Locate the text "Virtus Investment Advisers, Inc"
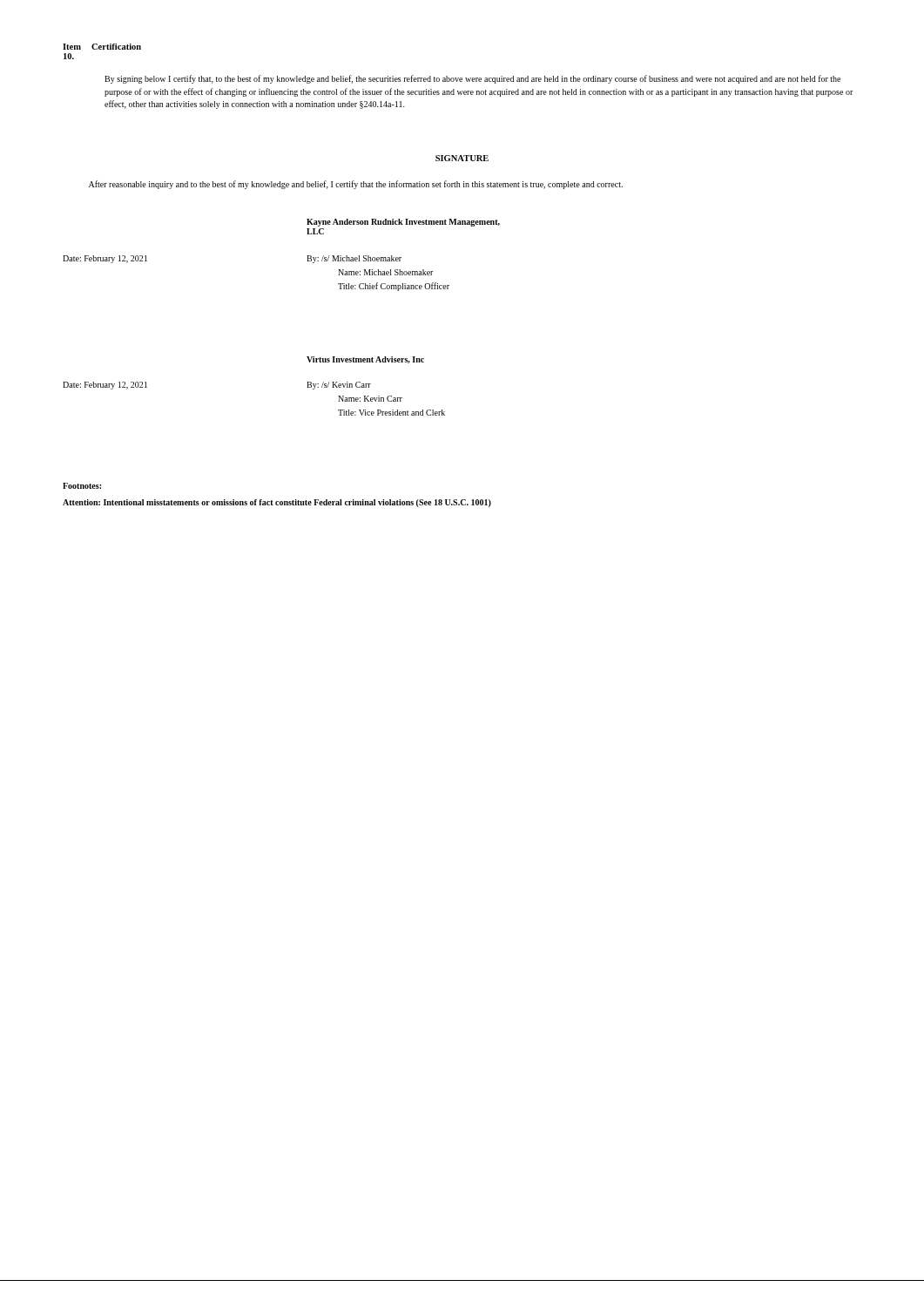 [365, 360]
